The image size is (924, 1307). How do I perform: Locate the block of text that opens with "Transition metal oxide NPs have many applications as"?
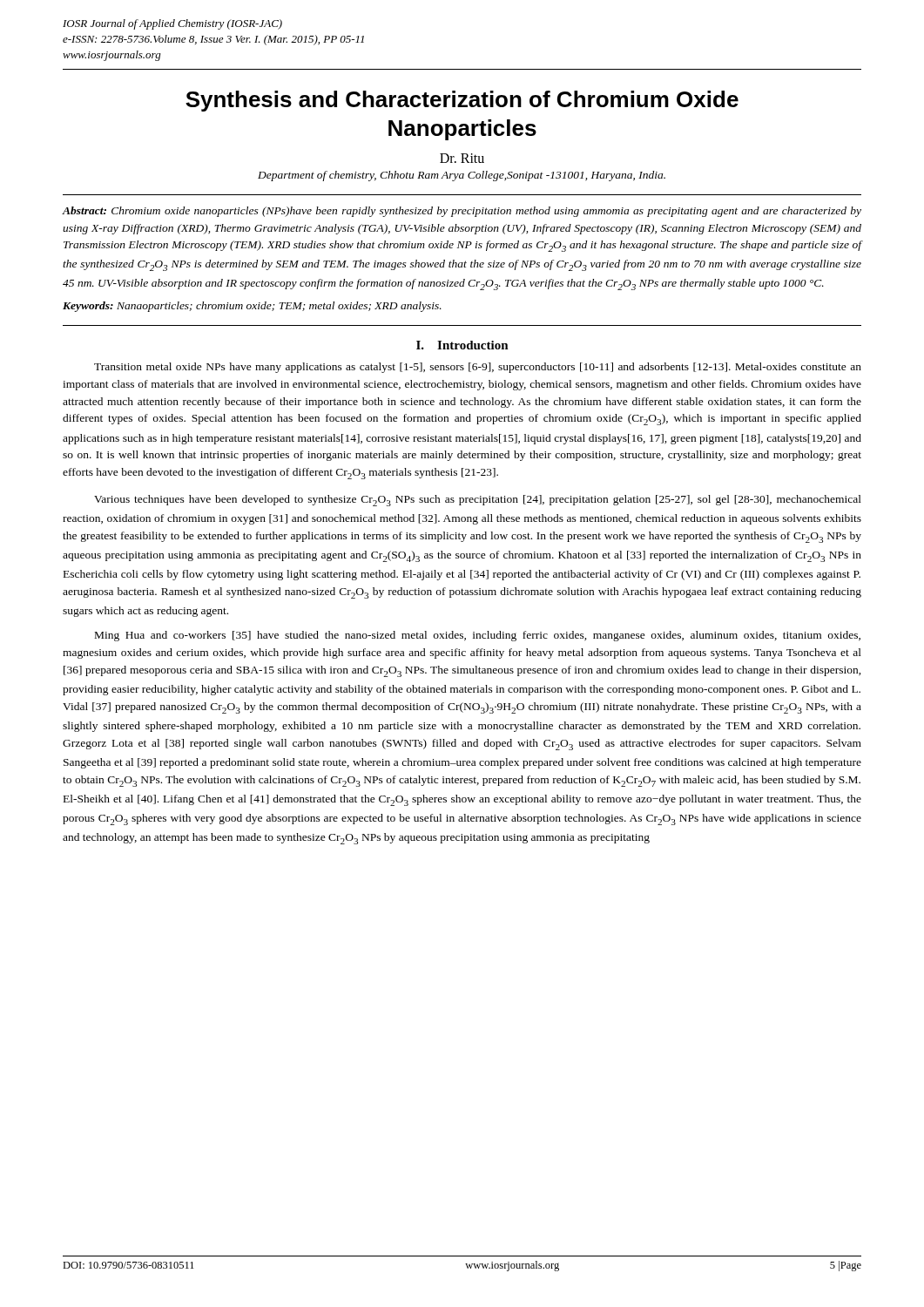[x=462, y=420]
